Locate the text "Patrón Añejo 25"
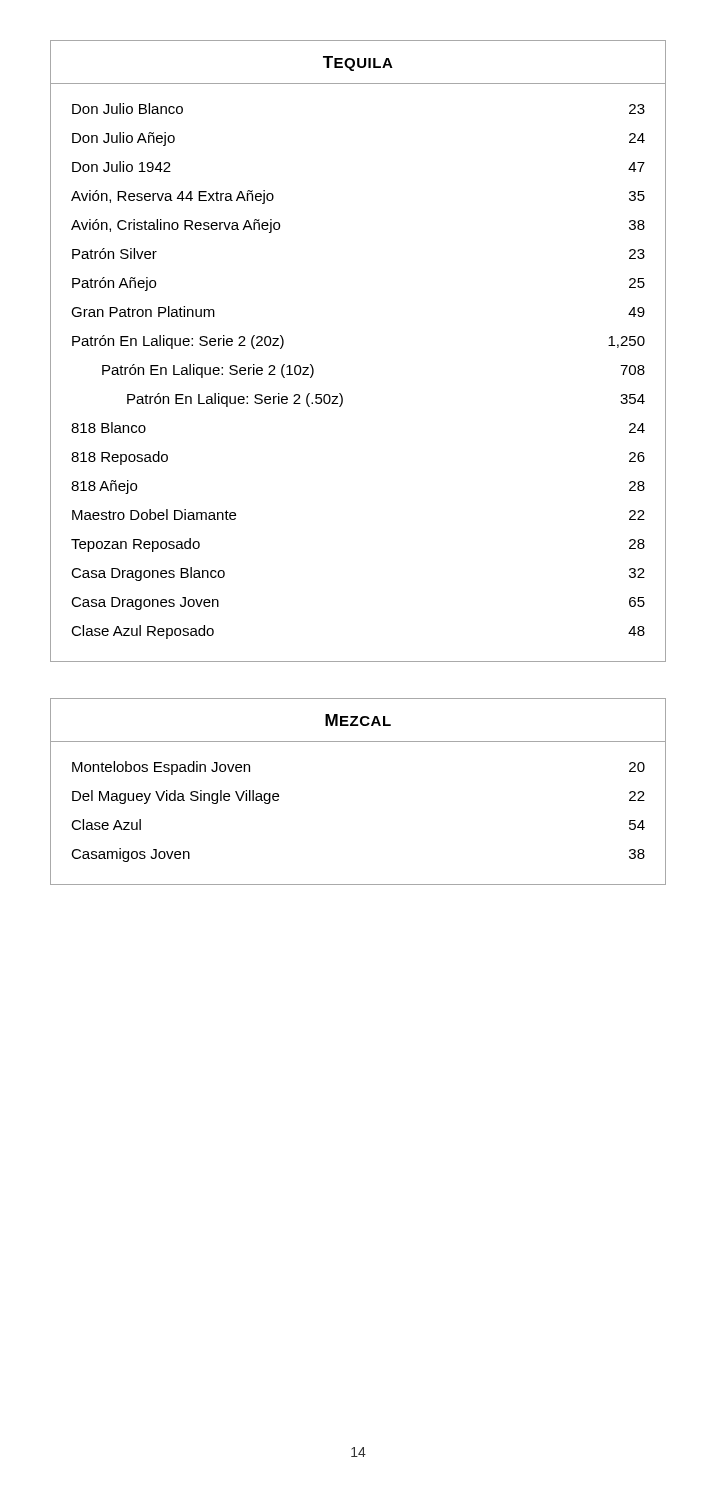Image resolution: width=716 pixels, height=1500 pixels. pyautogui.click(x=110, y=282)
